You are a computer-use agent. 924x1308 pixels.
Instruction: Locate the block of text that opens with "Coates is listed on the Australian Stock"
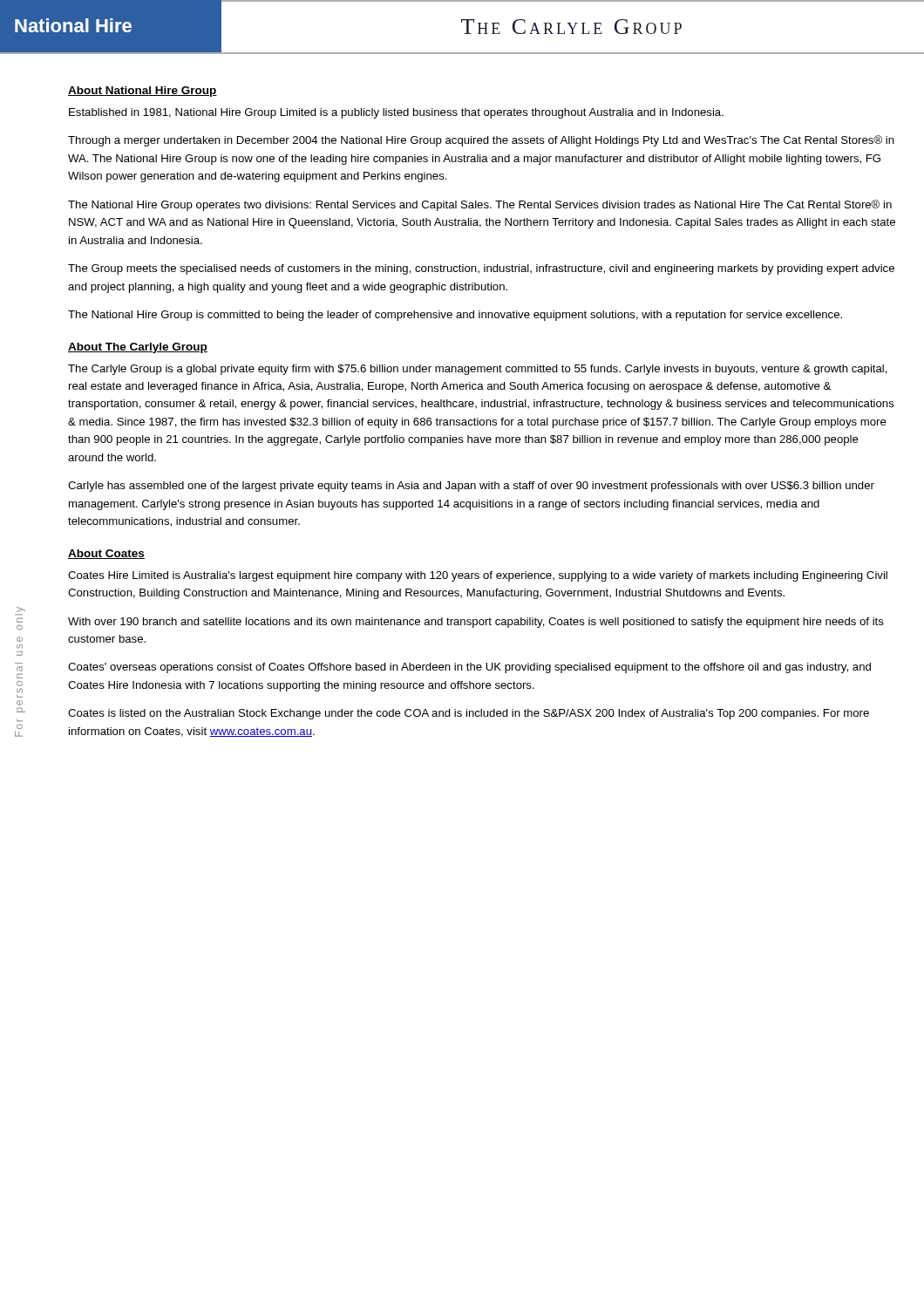(x=469, y=722)
